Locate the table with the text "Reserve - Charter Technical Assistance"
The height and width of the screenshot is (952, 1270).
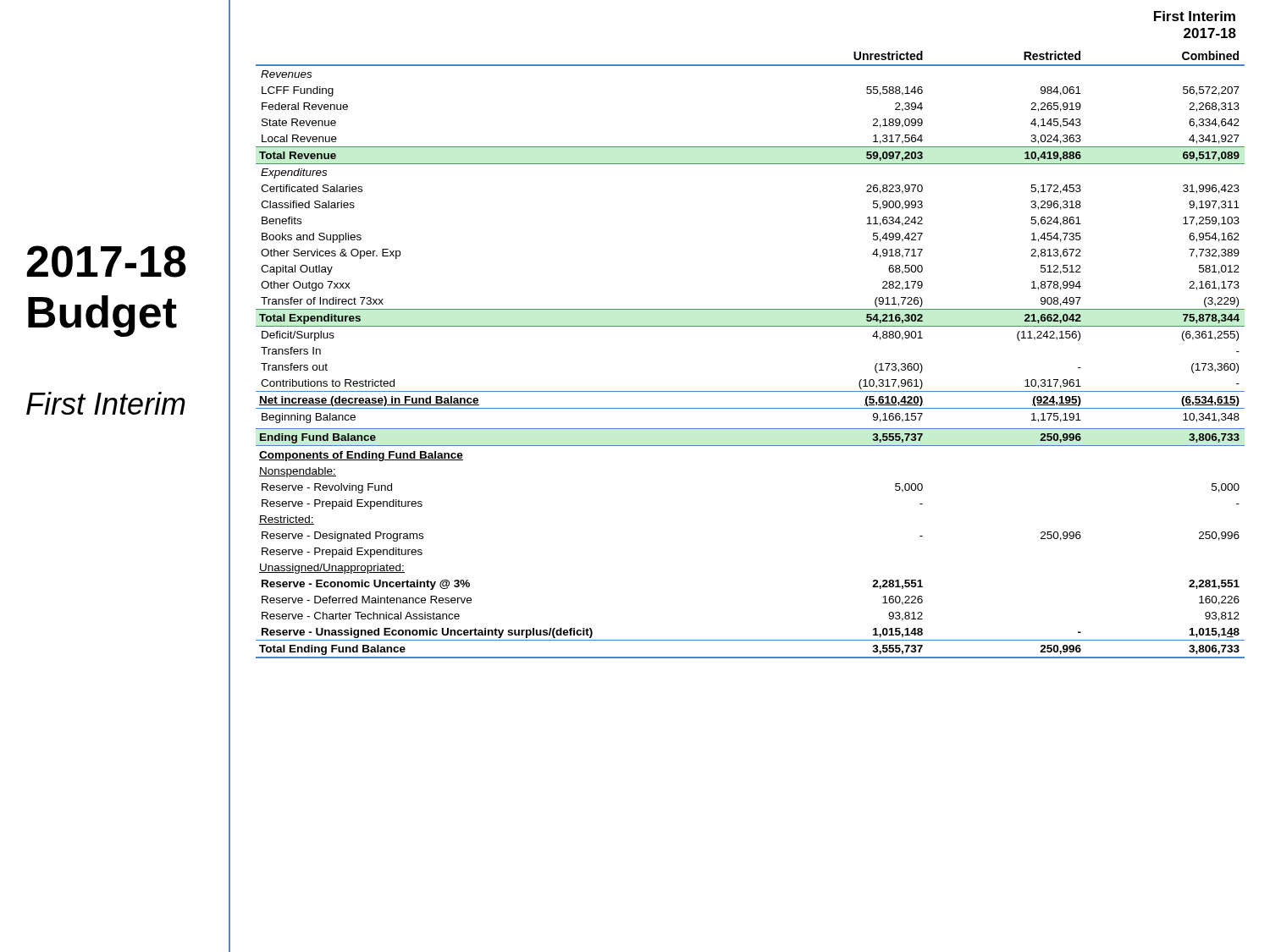point(750,353)
